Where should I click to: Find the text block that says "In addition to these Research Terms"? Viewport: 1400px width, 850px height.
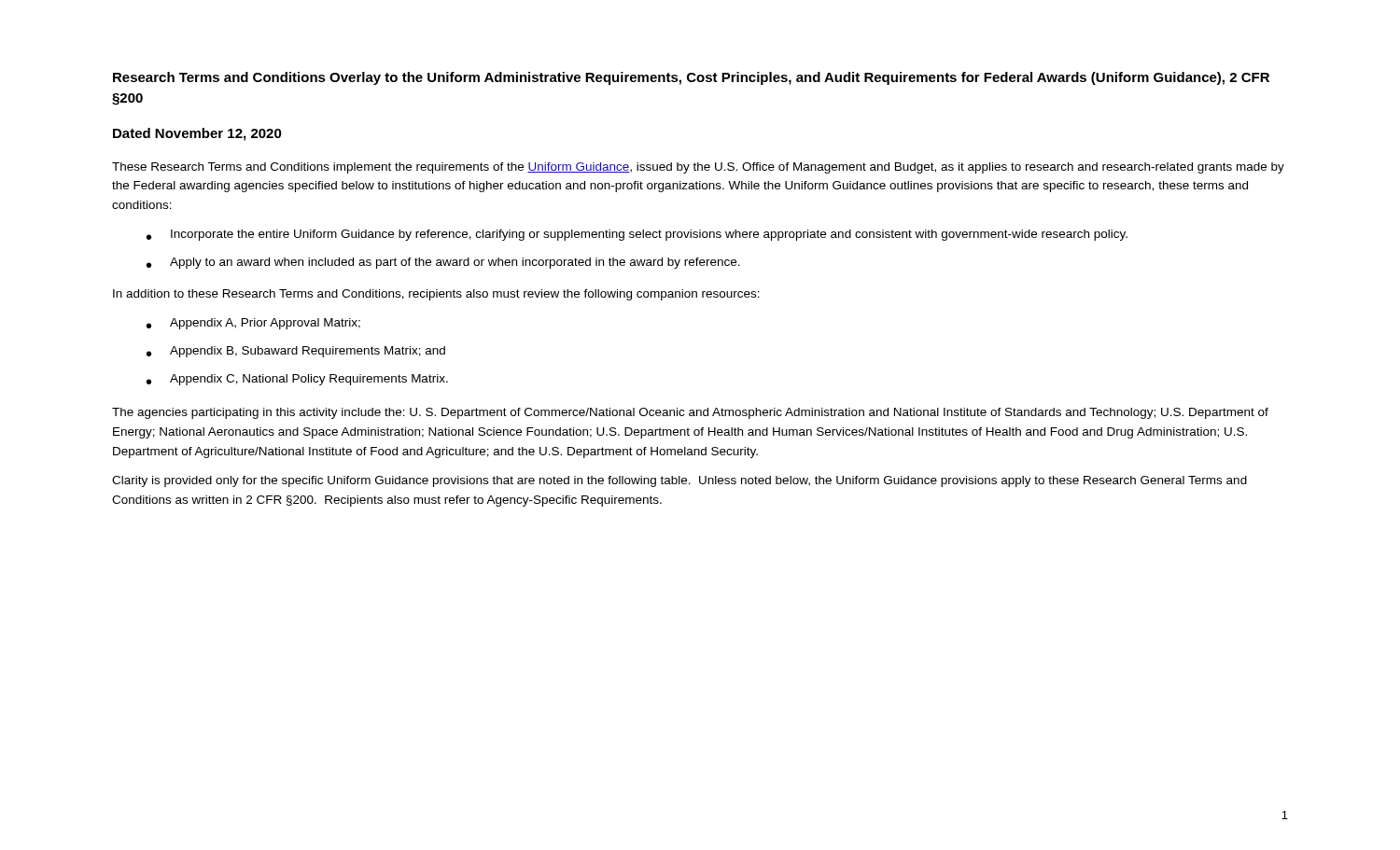(700, 295)
